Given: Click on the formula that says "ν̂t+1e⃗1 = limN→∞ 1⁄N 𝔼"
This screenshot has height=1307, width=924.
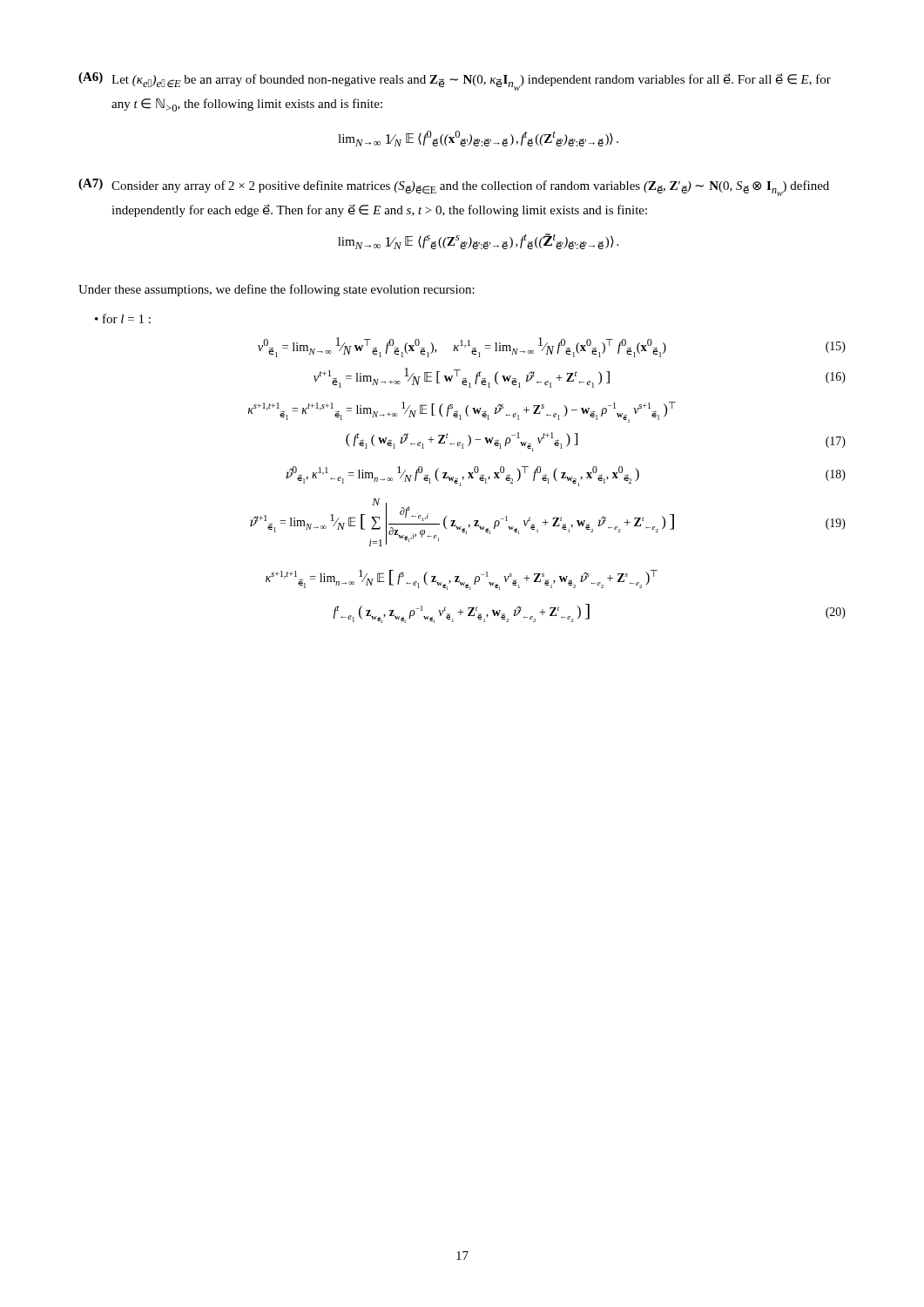Looking at the screenshot, I should [x=547, y=522].
